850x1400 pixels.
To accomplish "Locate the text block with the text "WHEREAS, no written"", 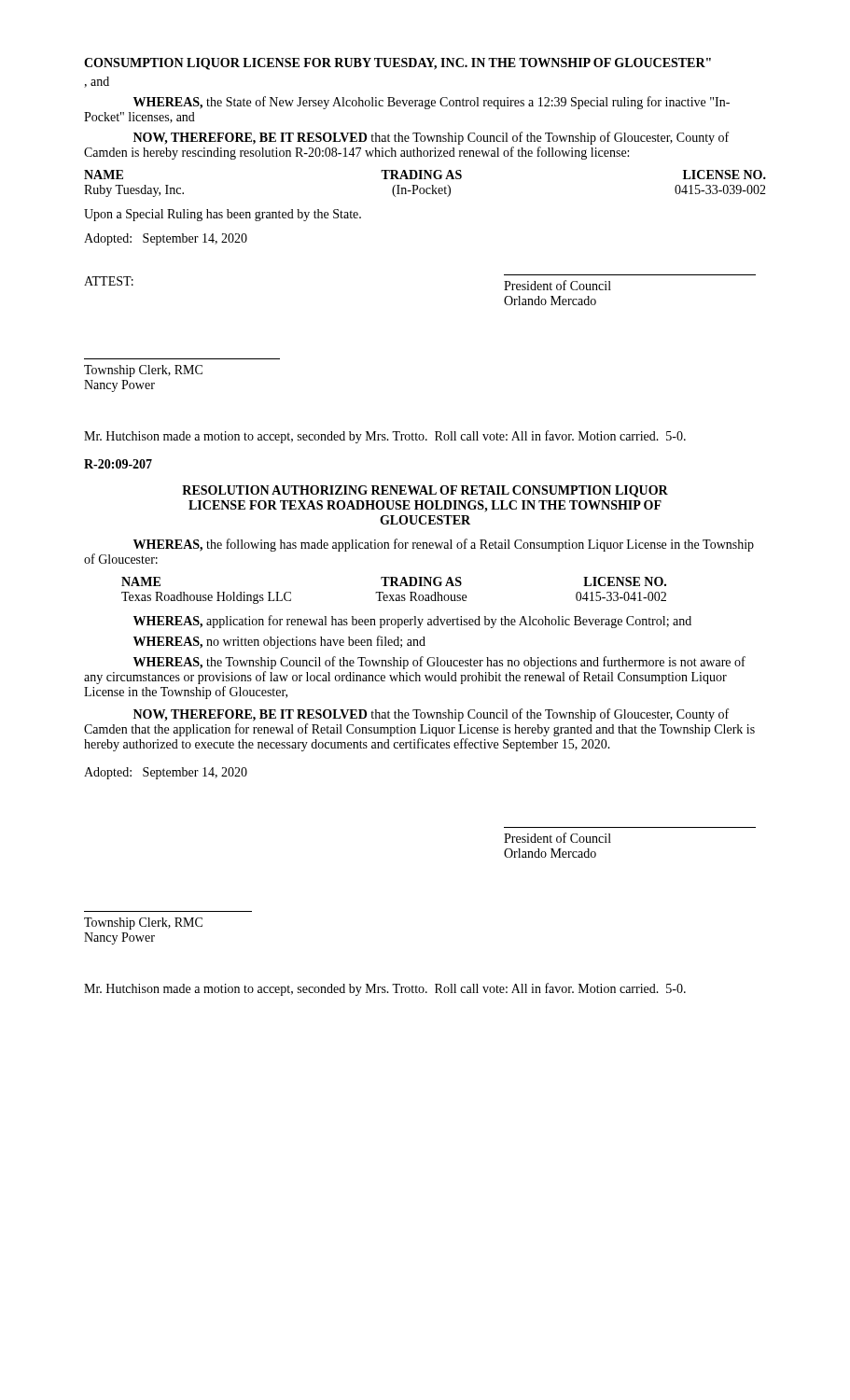I will pyautogui.click(x=255, y=642).
